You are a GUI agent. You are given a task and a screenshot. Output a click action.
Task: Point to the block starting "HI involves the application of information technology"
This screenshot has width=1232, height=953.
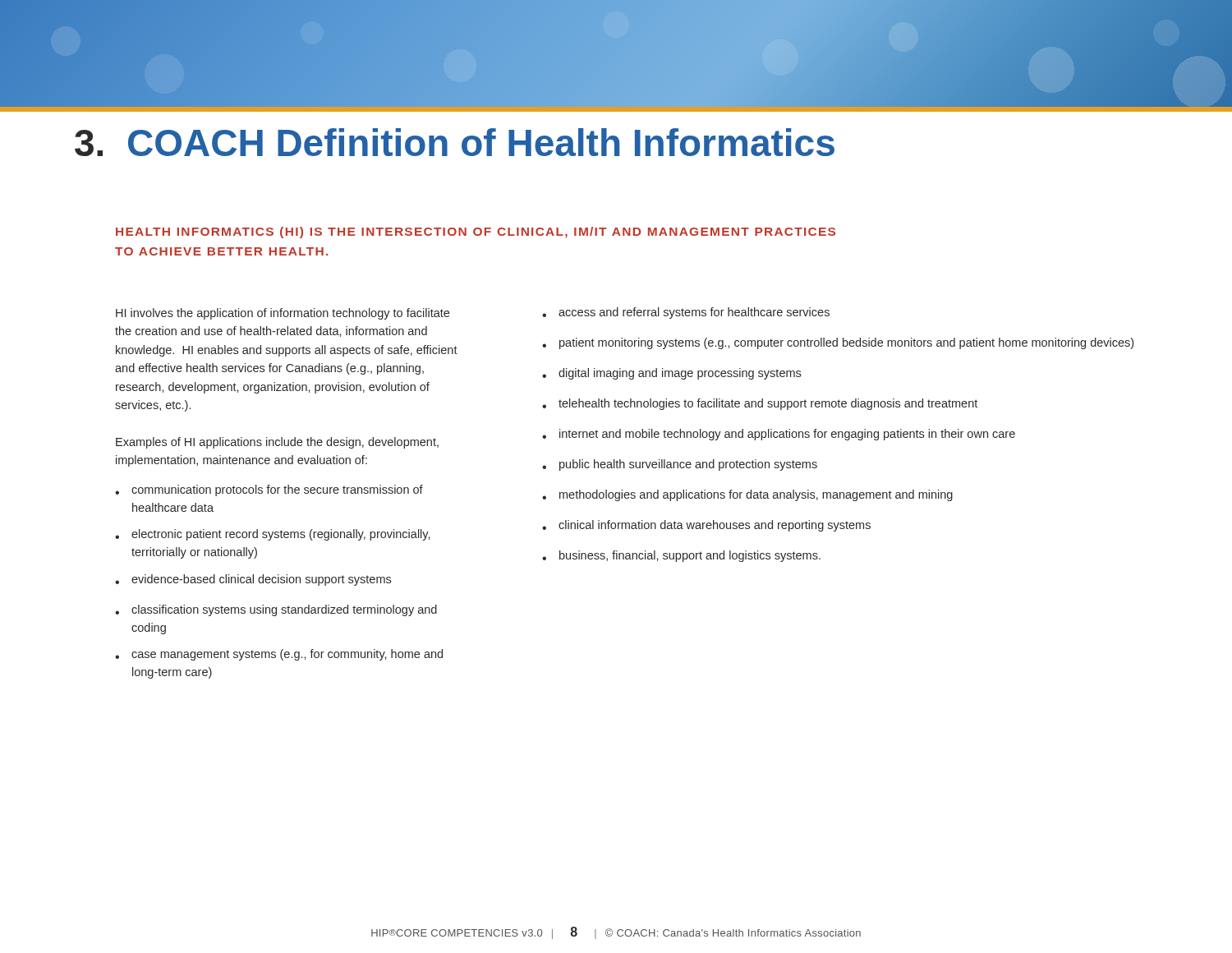(286, 359)
